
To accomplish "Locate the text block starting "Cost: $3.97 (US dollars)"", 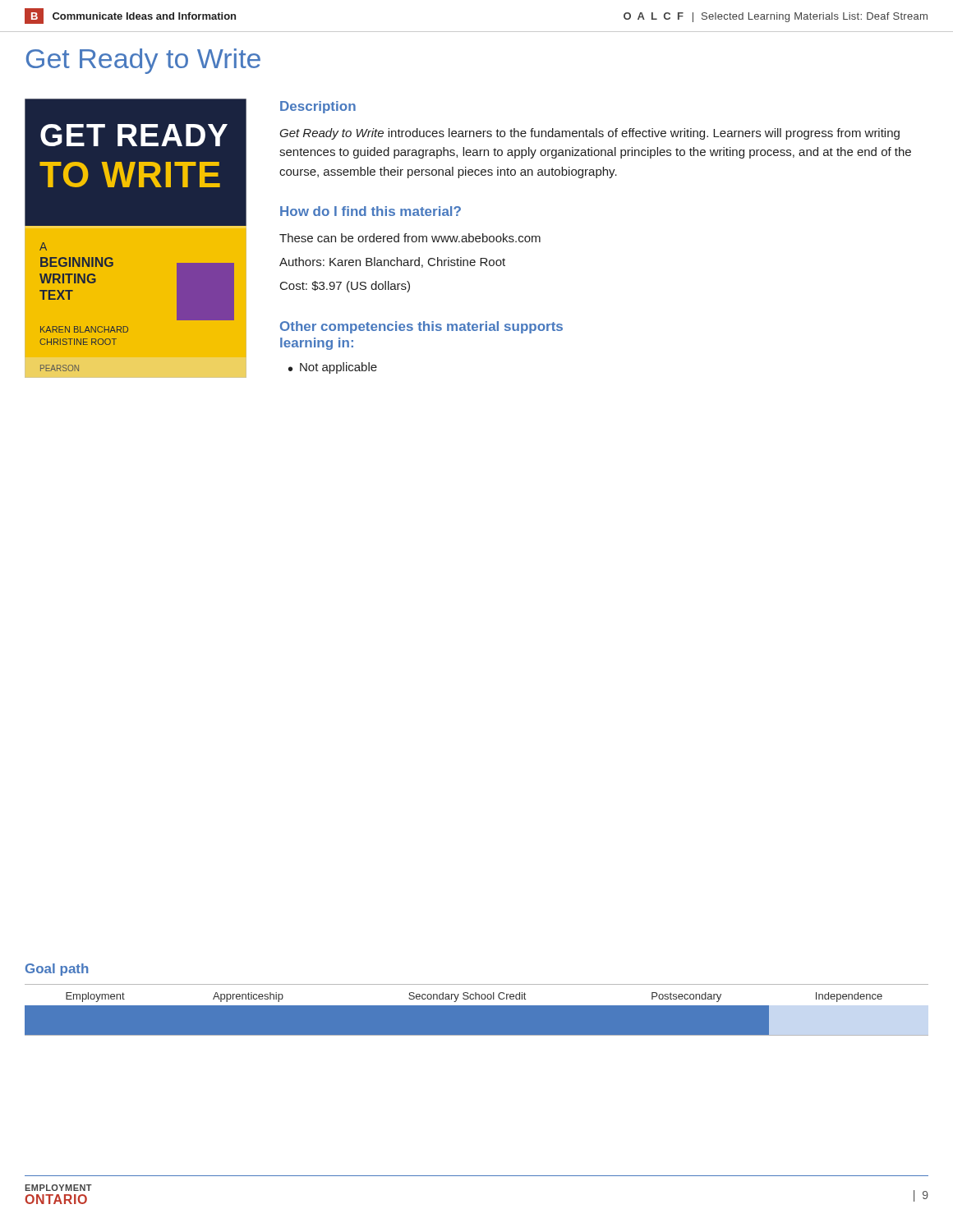I will [345, 287].
